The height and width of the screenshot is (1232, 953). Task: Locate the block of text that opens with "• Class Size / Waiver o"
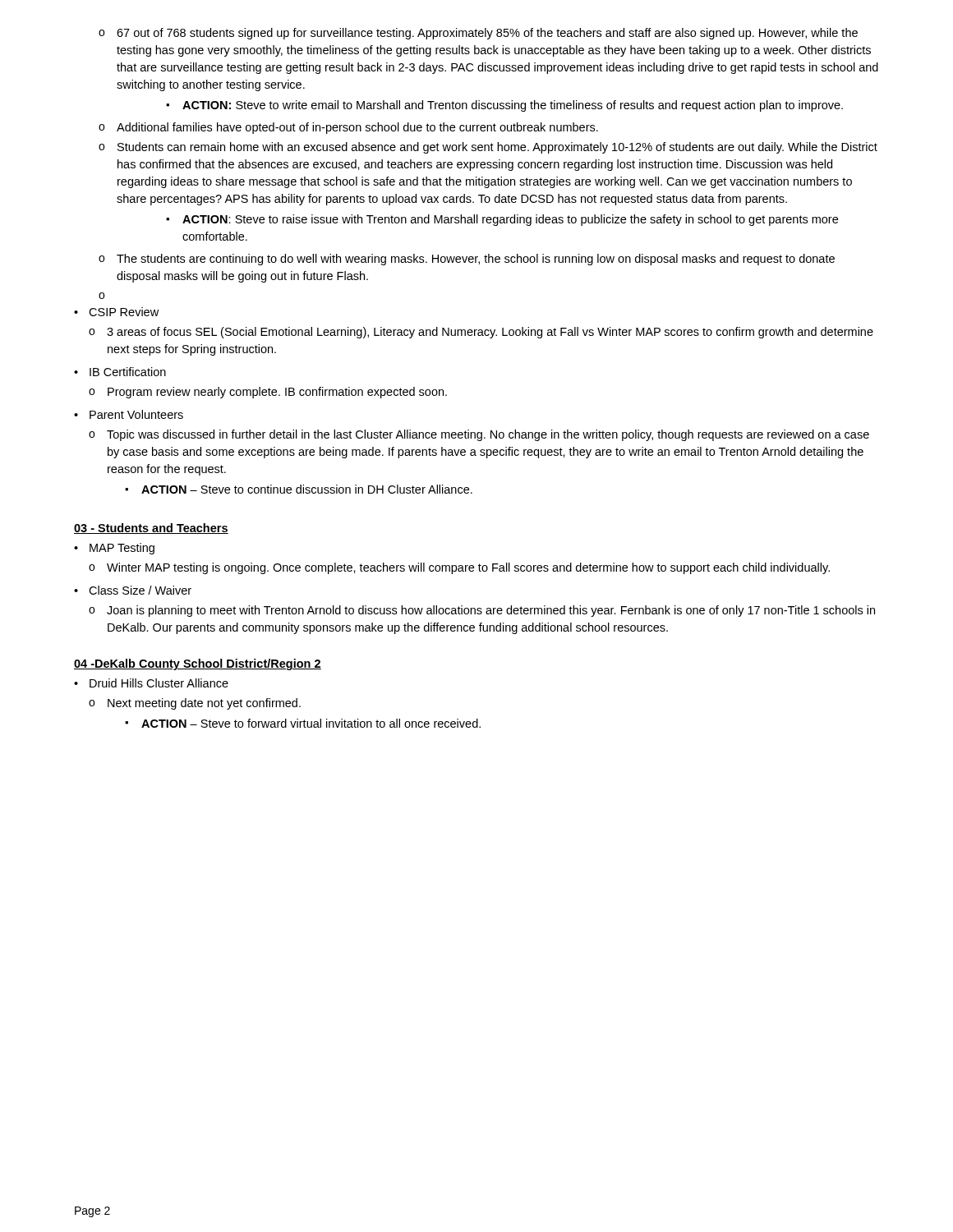476,611
